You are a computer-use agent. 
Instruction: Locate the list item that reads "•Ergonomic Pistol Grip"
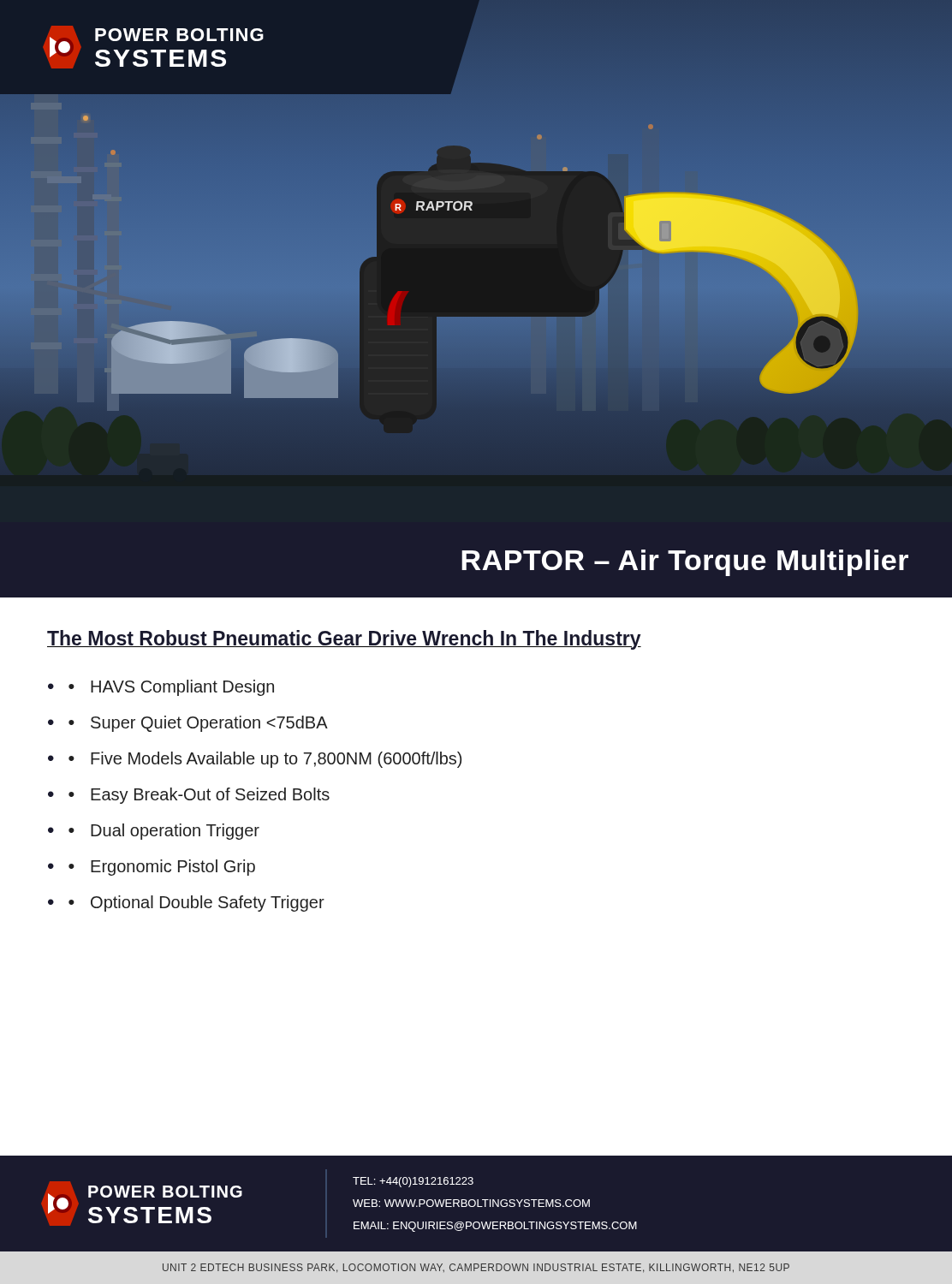pyautogui.click(x=162, y=866)
